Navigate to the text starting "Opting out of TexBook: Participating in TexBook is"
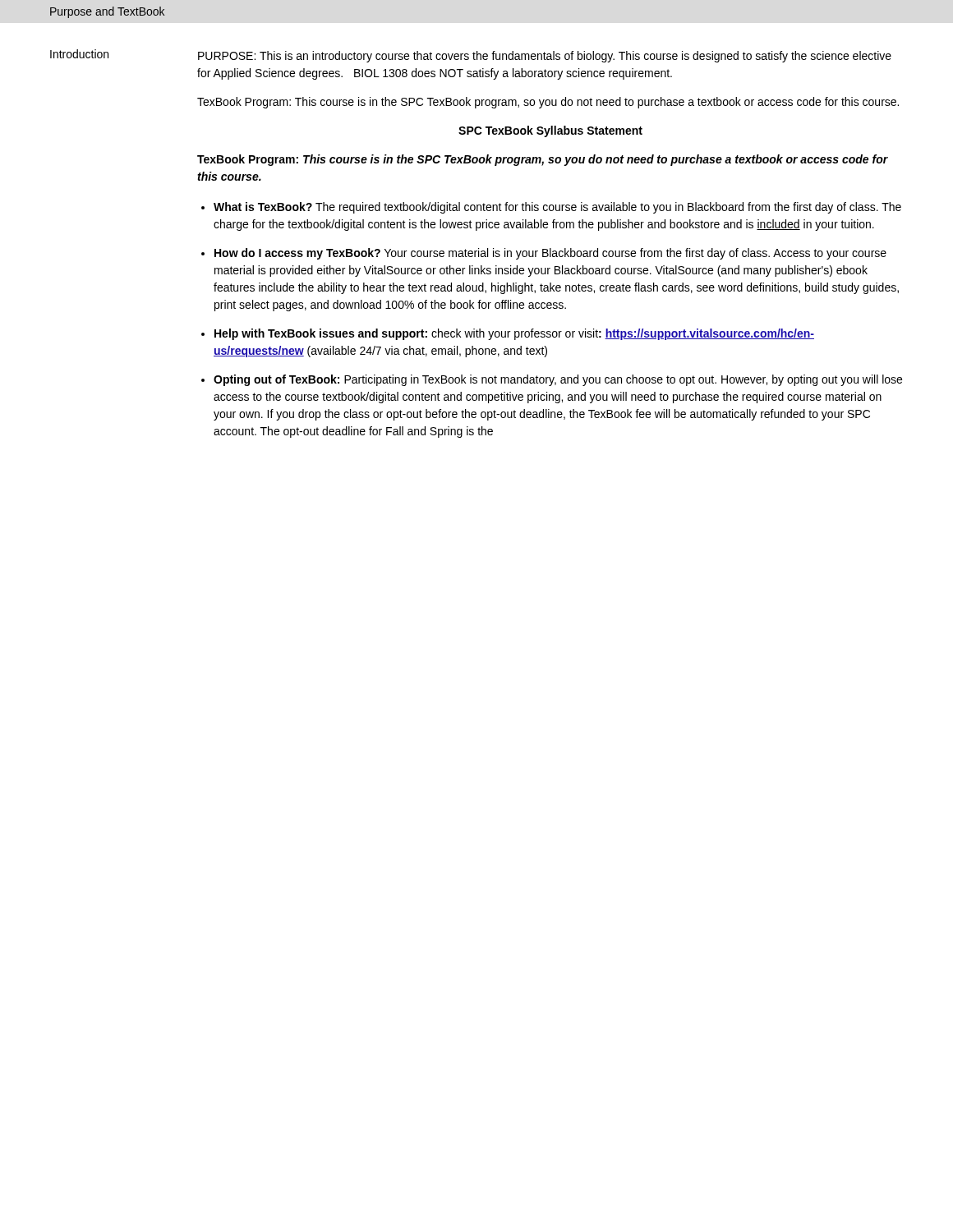 tap(558, 405)
